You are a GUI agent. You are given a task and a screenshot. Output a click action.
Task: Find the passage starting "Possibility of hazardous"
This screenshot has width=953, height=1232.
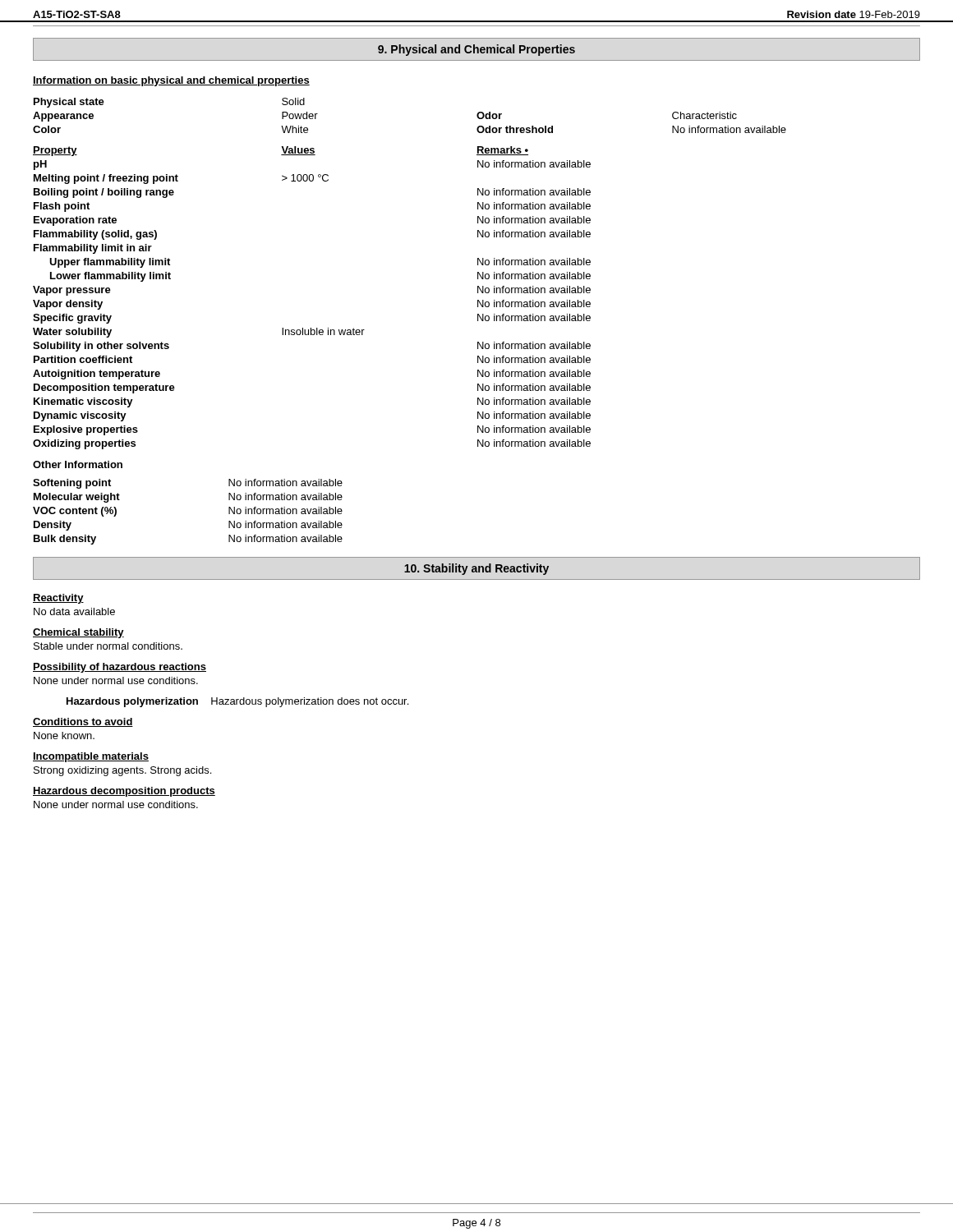[120, 668]
